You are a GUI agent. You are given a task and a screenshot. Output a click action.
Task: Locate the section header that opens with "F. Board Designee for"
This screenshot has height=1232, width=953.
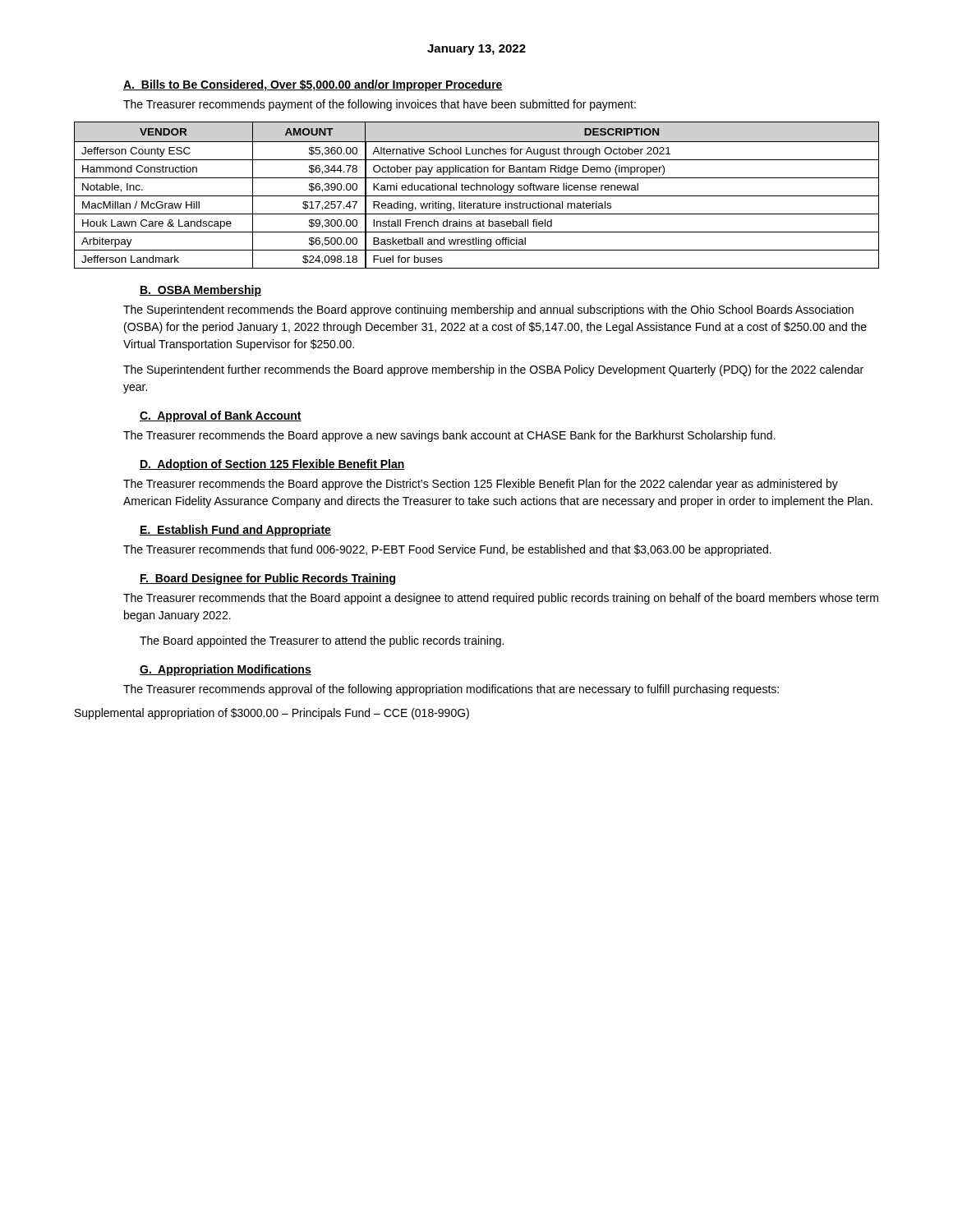[x=268, y=578]
